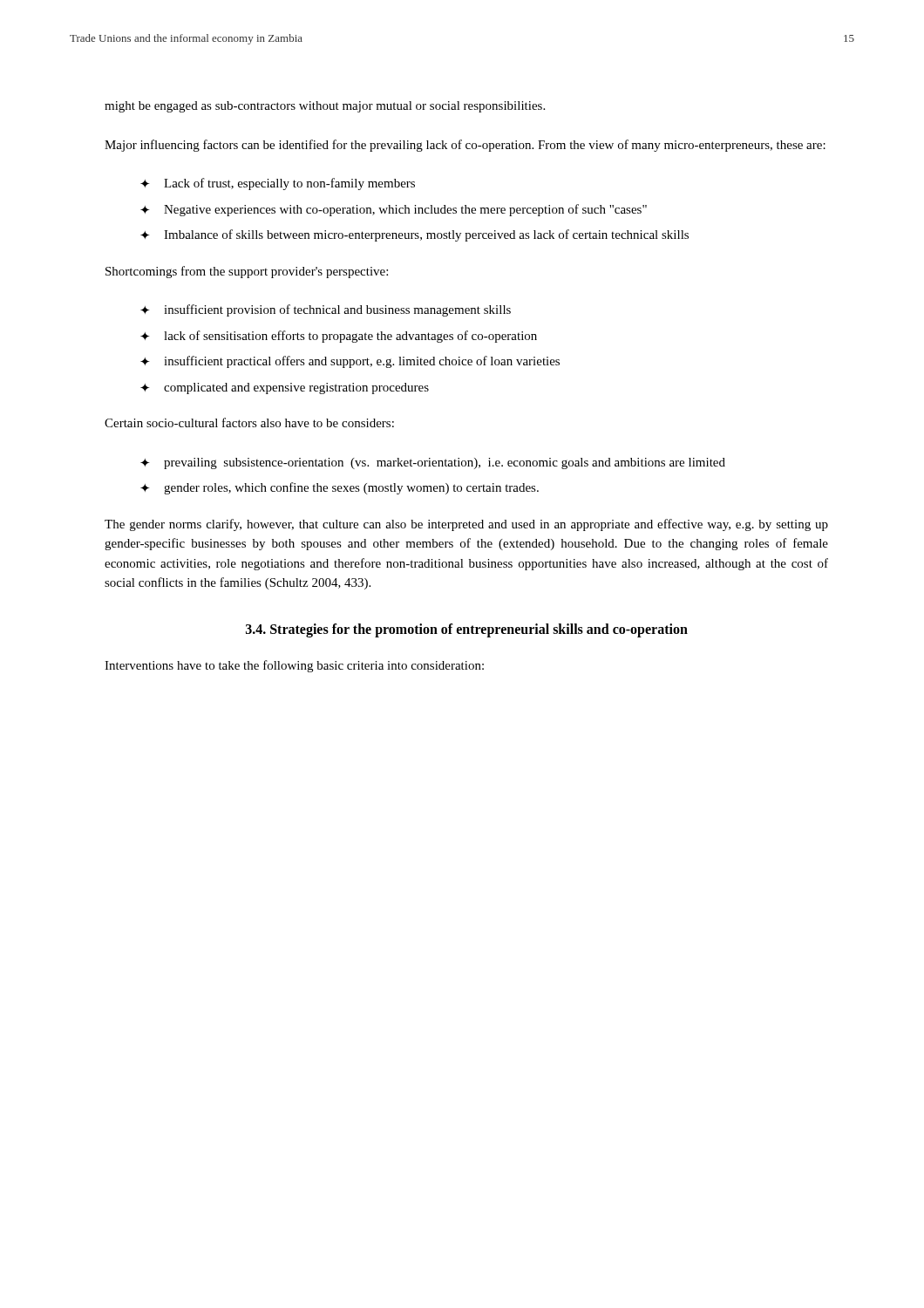Click the passage that begins "✦ Negative experiences with co-operation, which includes"

(484, 209)
